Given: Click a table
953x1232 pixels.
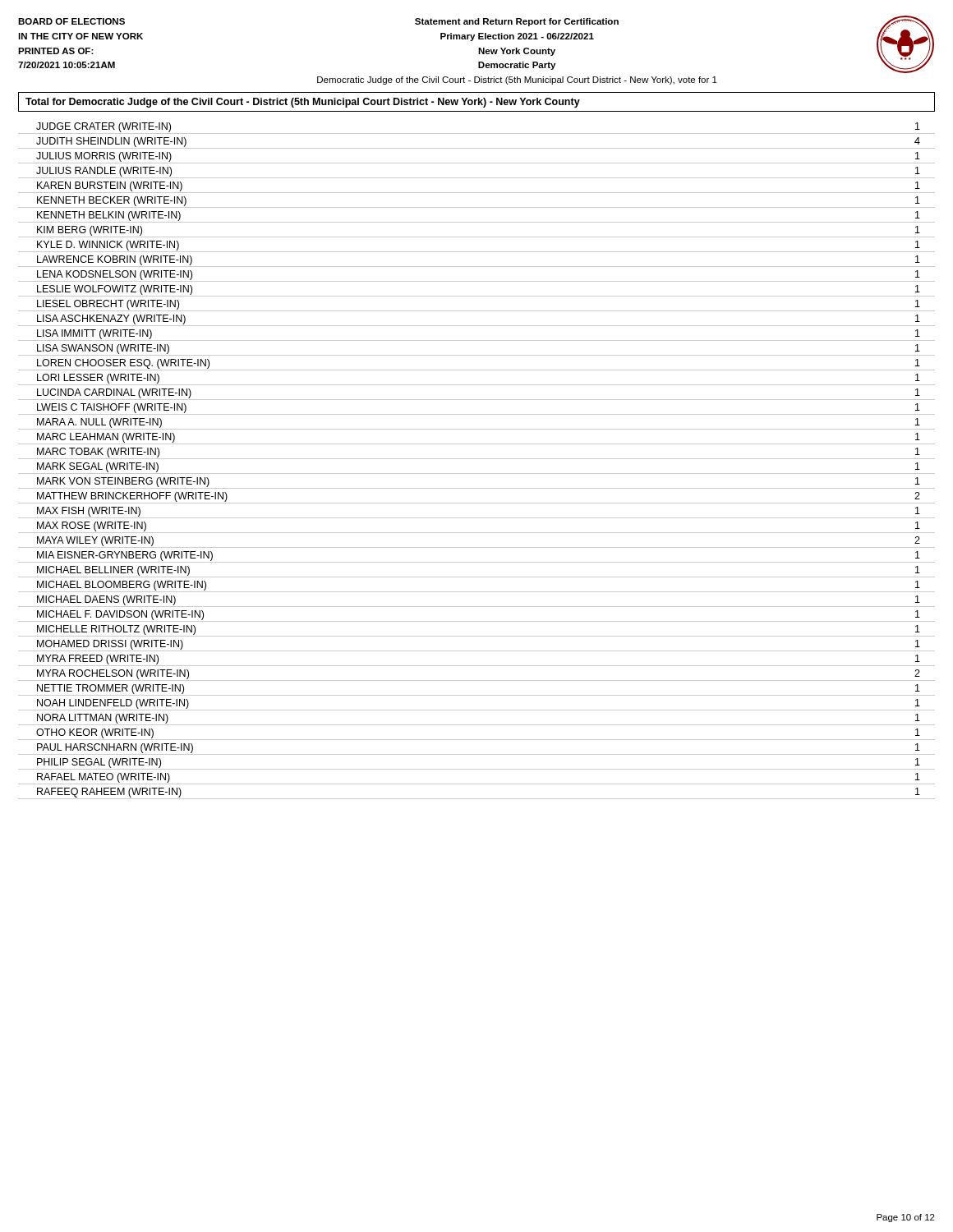Looking at the screenshot, I should click(x=476, y=658).
